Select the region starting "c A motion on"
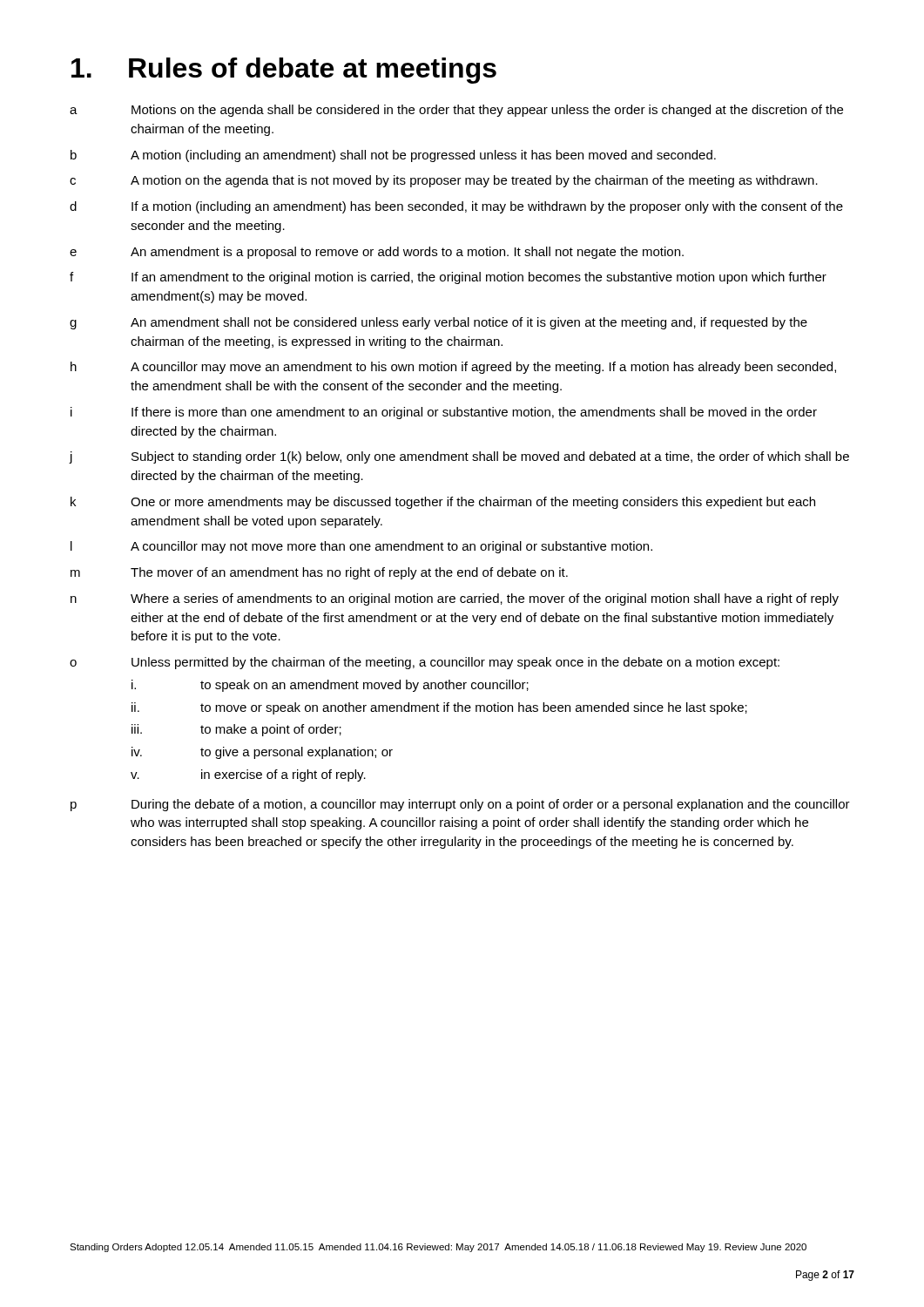 (462, 180)
